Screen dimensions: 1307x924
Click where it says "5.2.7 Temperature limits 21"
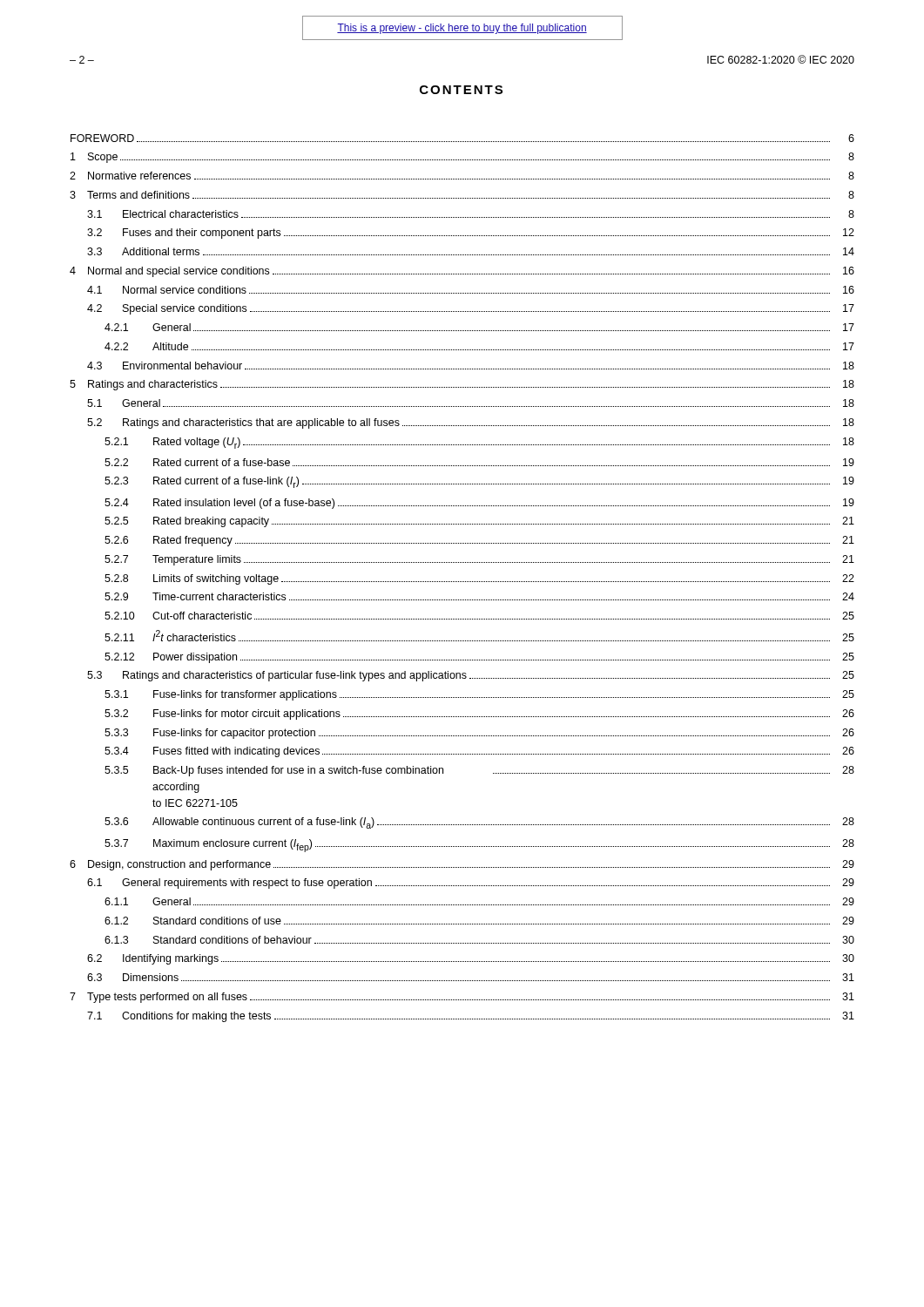479,559
